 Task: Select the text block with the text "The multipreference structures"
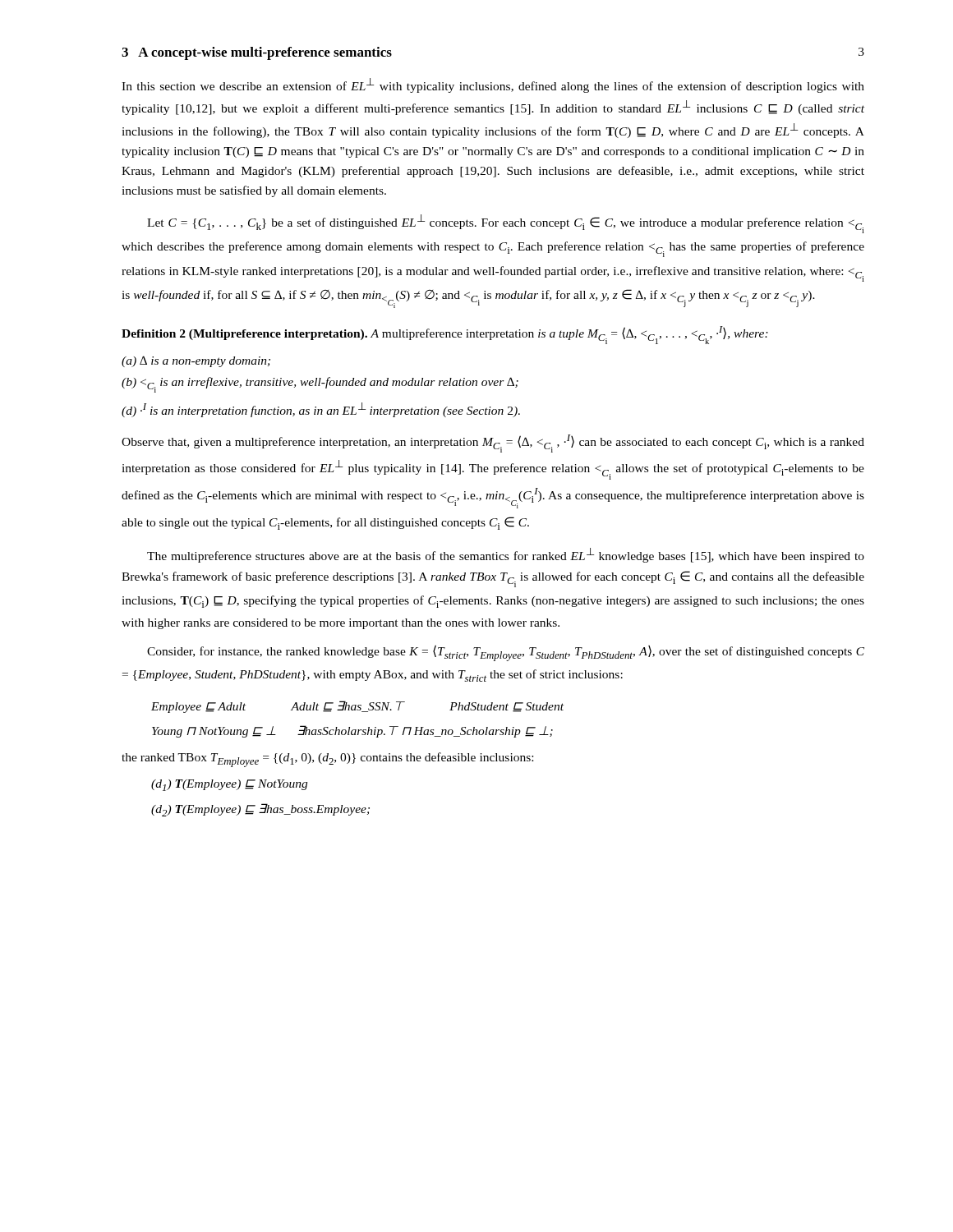(x=493, y=588)
